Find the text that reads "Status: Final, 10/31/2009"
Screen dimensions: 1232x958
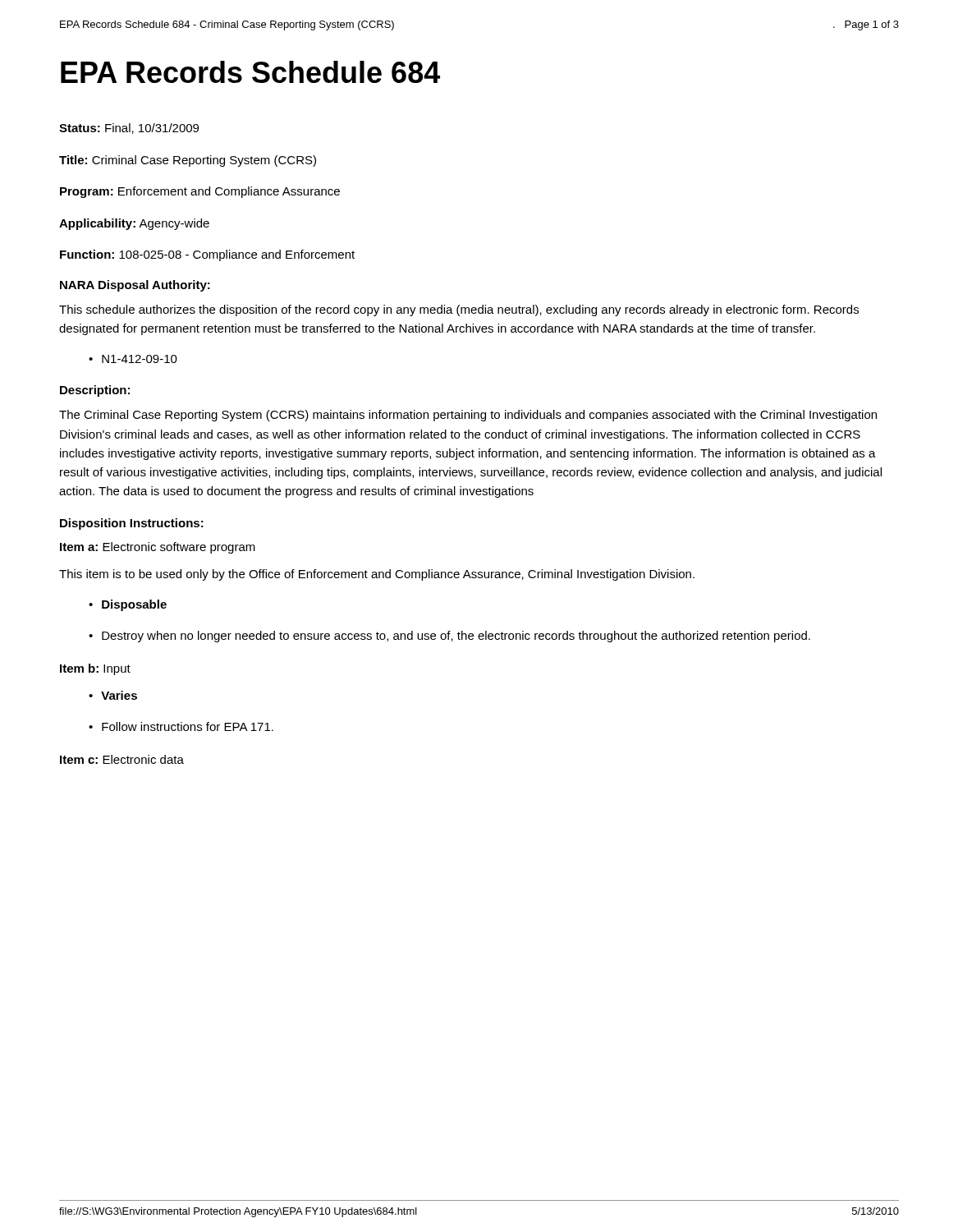pyautogui.click(x=129, y=128)
